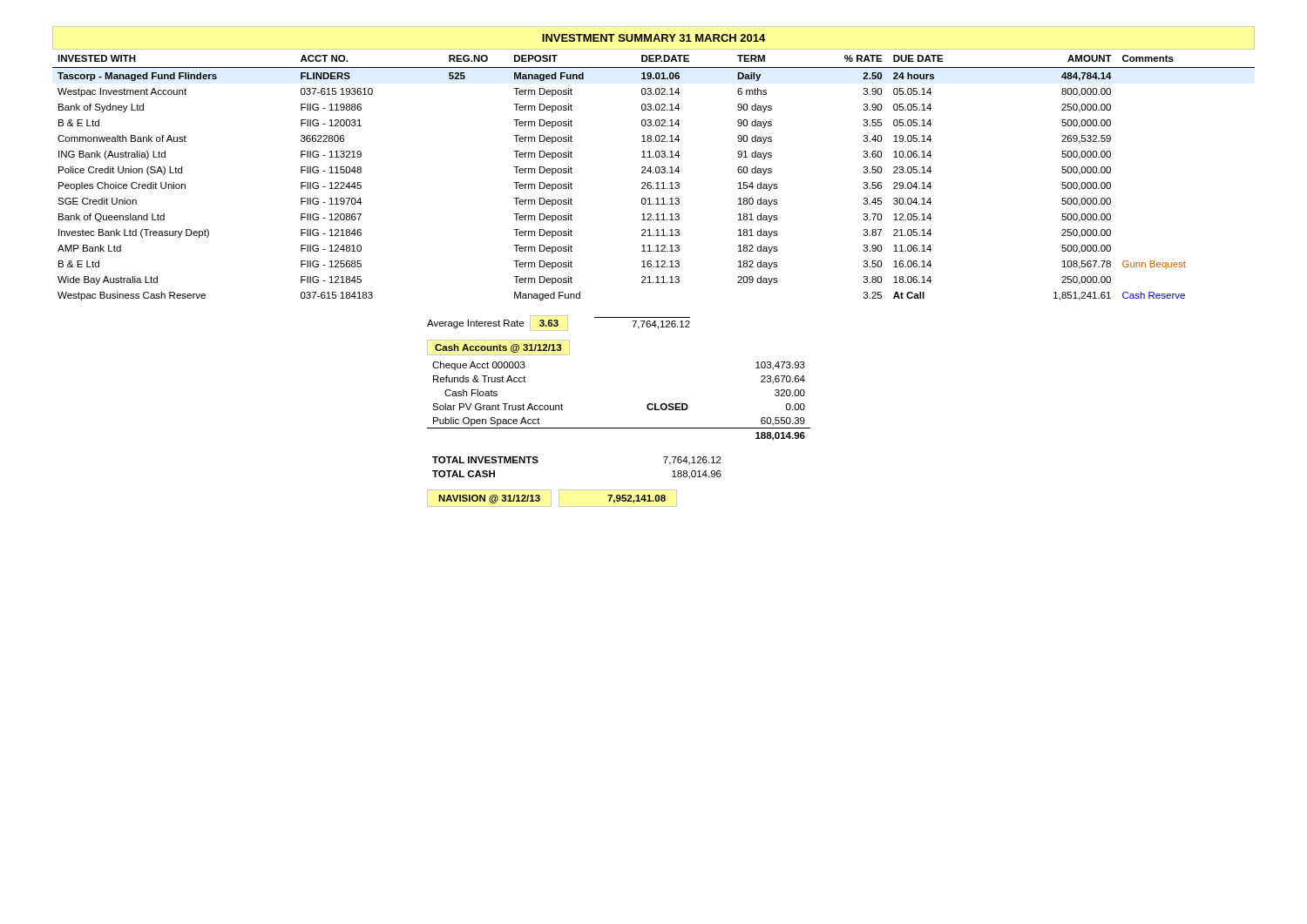Viewport: 1307px width, 924px height.
Task: Select the title that says "INVESTMENT SUMMARY 31"
Action: 654,38
